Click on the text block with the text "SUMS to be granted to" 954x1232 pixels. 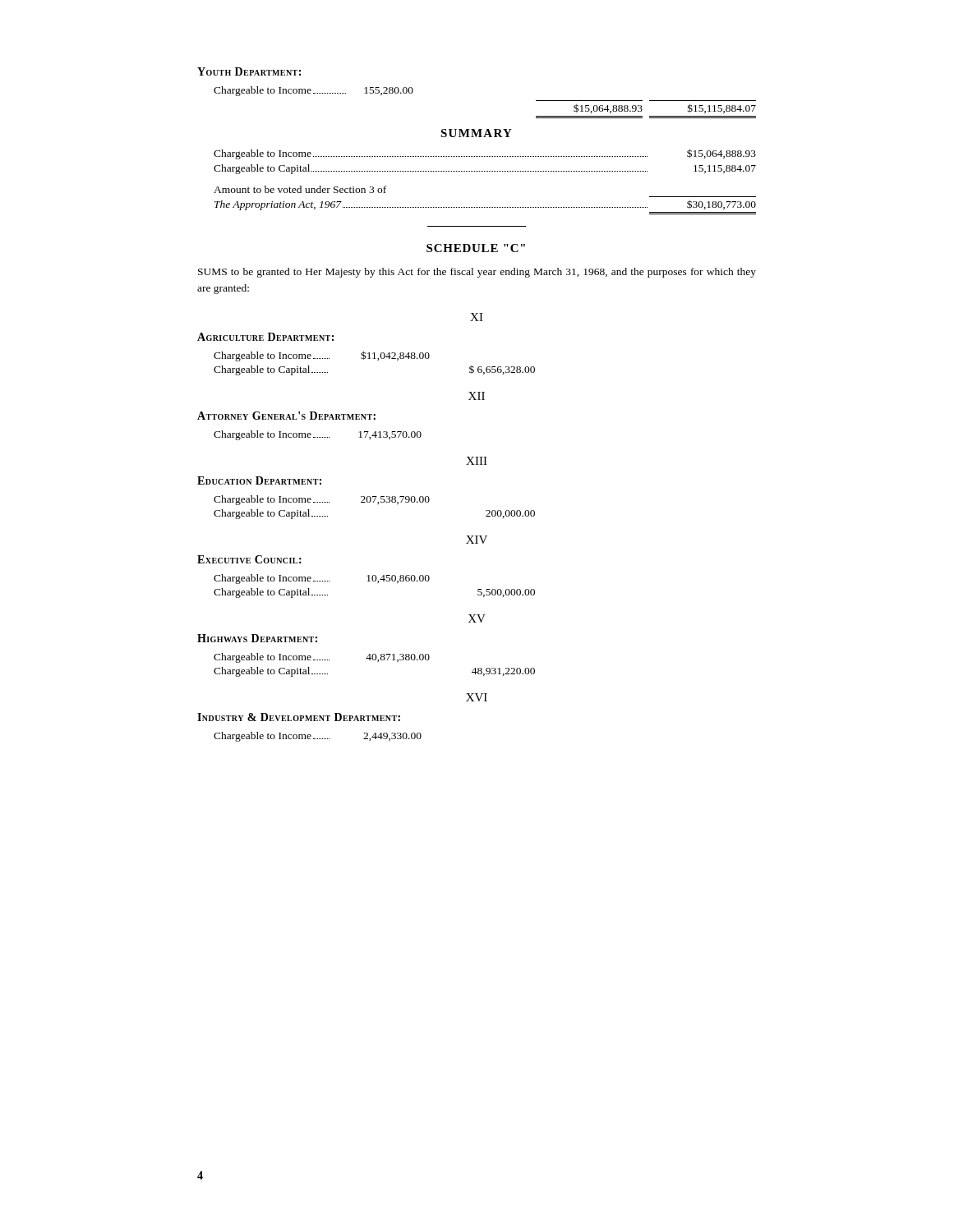[477, 280]
